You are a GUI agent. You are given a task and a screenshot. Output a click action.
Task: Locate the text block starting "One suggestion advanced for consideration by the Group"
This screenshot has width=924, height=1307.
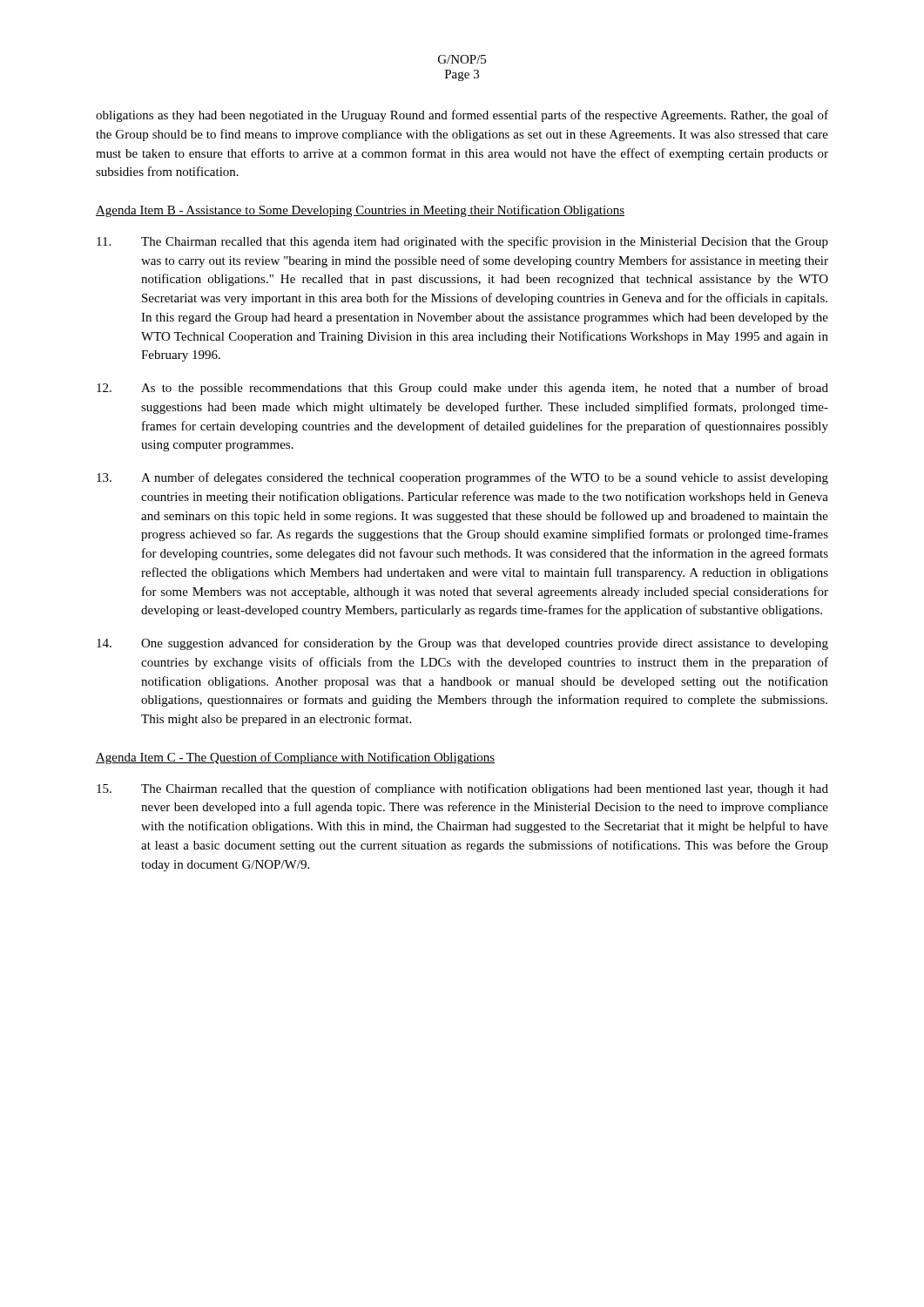click(462, 682)
